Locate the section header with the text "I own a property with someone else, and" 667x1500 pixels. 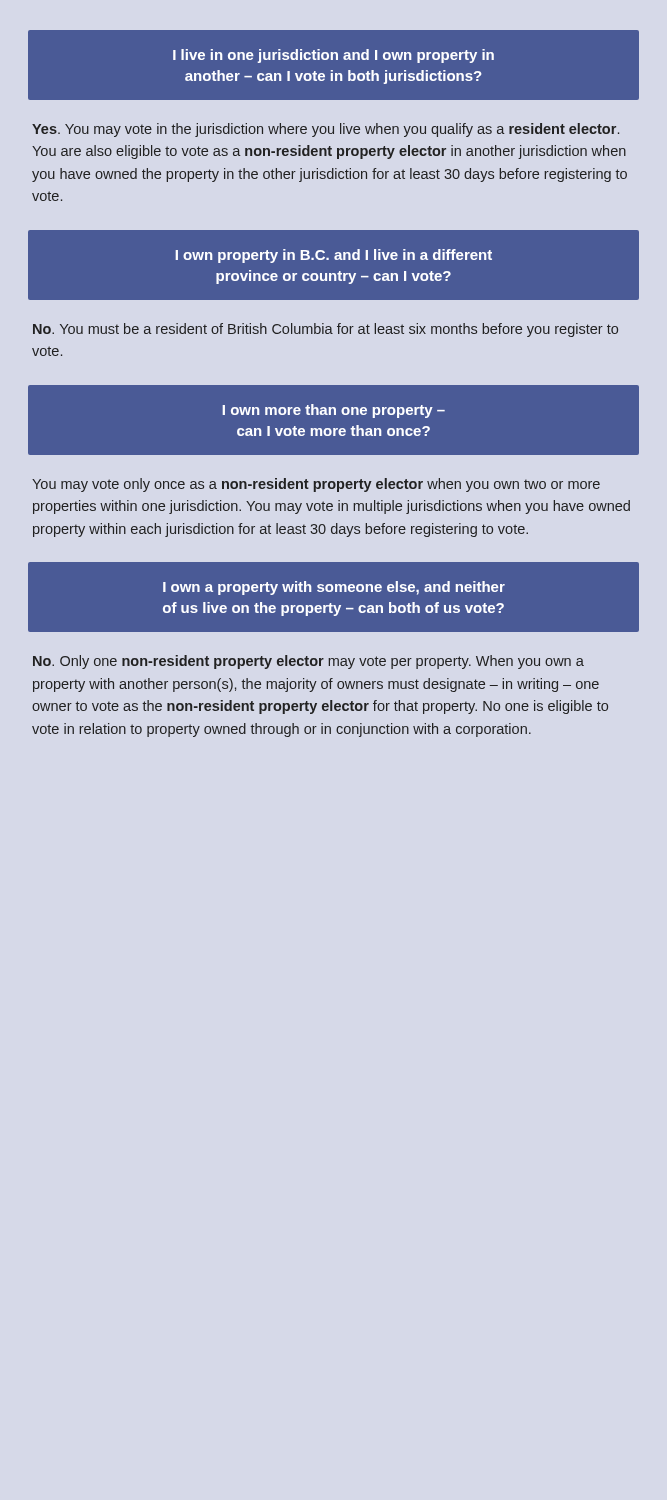coord(334,597)
